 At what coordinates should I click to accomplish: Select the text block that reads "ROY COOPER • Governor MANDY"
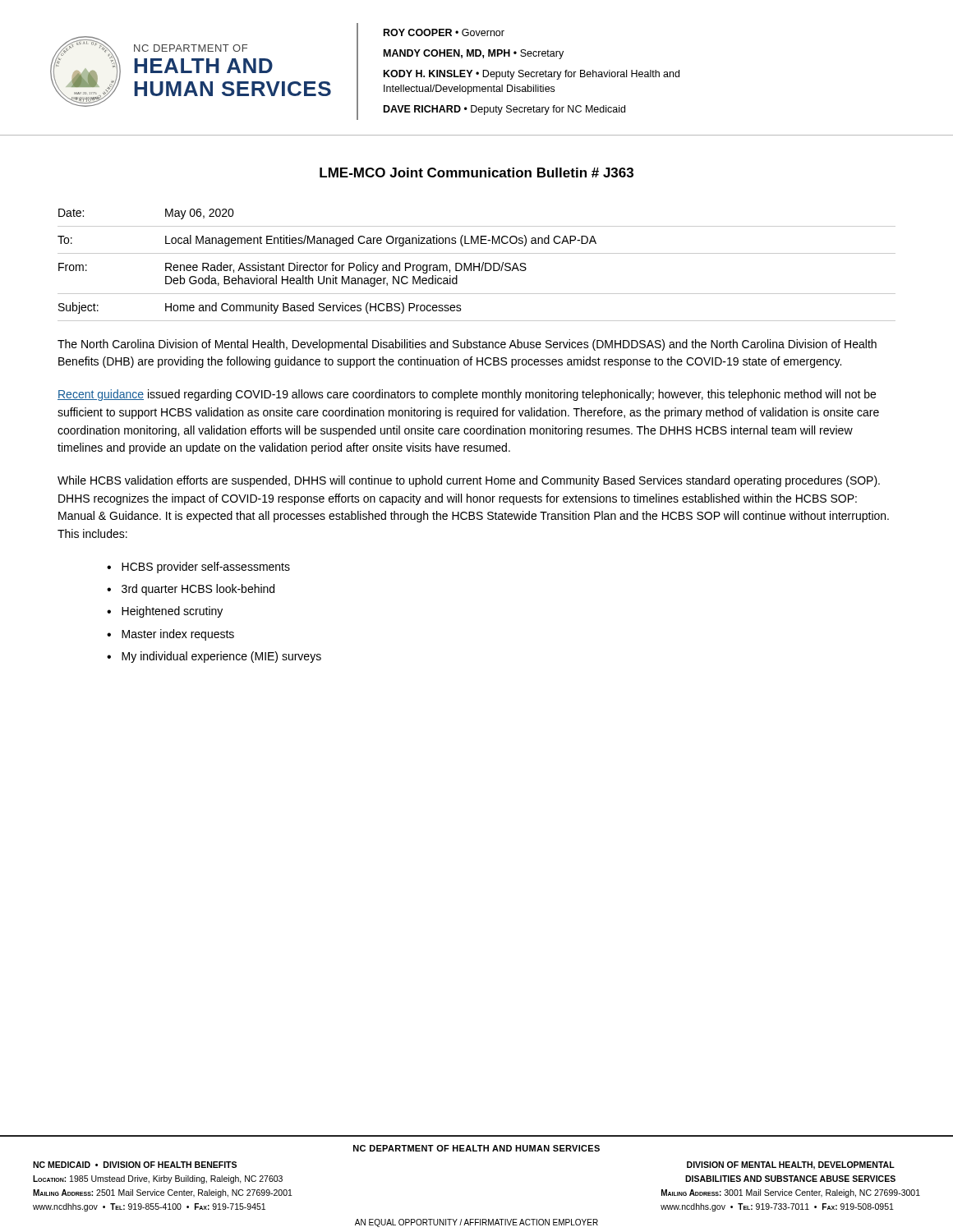click(532, 71)
